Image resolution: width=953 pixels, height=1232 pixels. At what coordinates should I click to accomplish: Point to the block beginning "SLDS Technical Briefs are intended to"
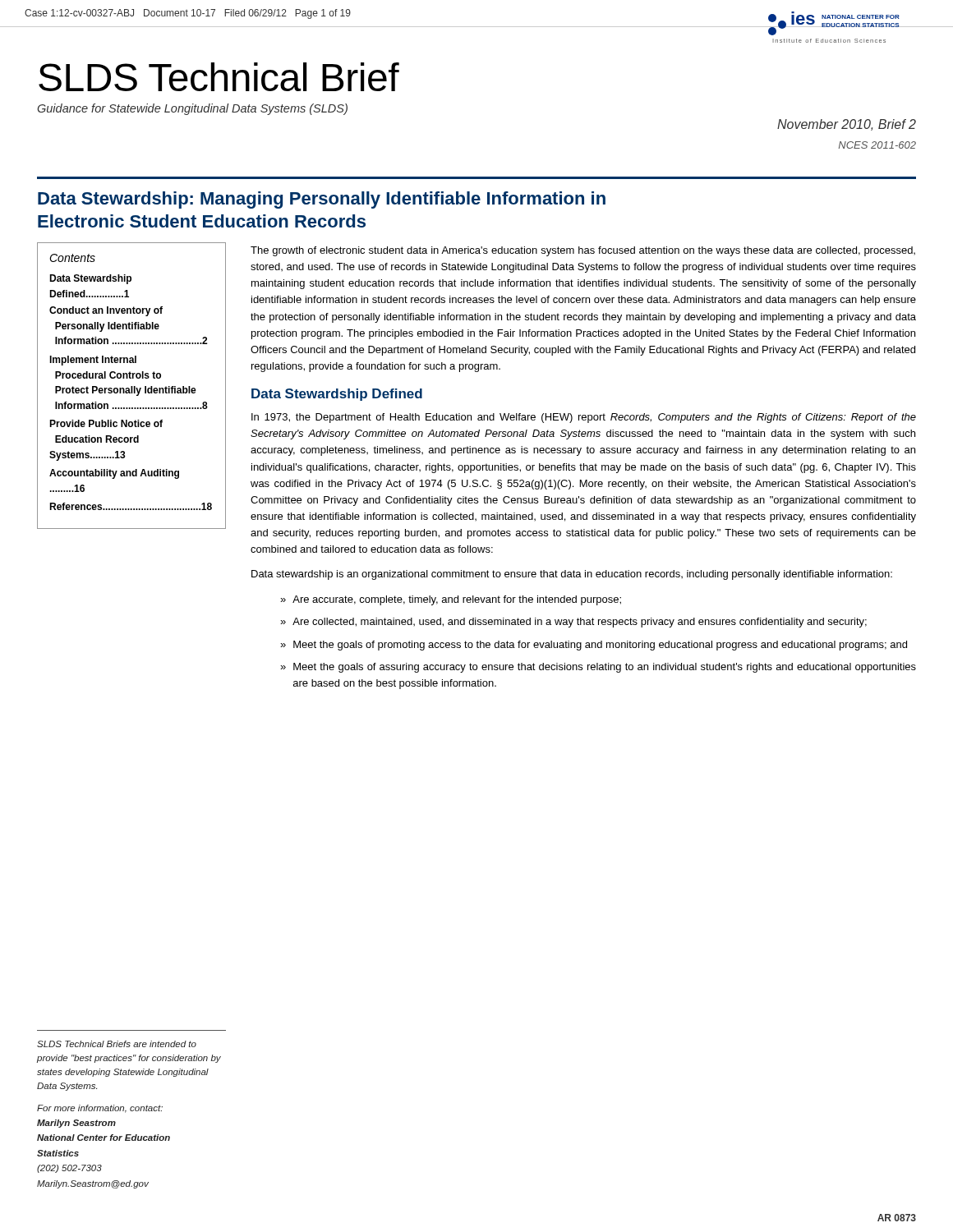pos(131,1114)
